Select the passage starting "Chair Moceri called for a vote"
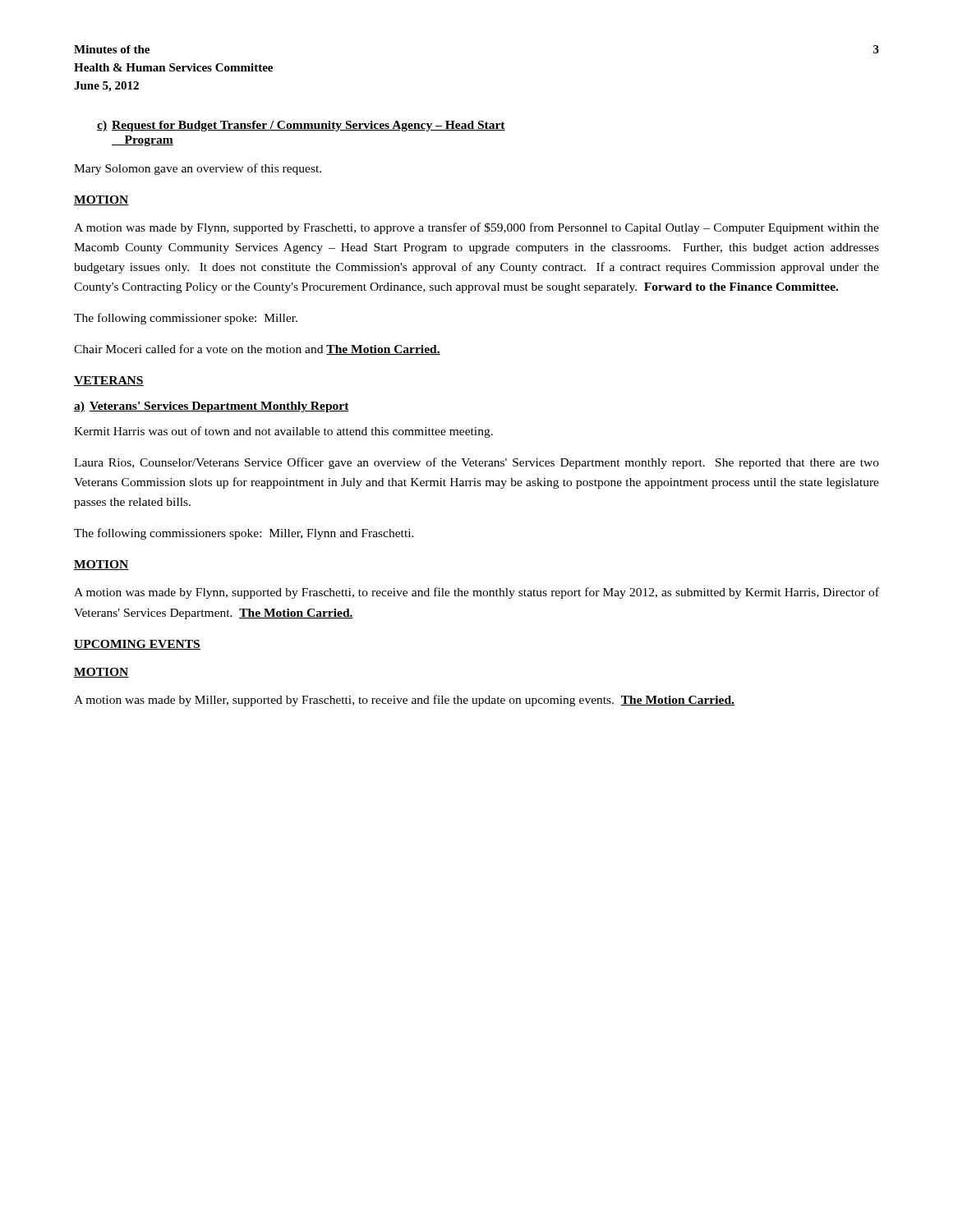The image size is (953, 1232). (257, 349)
